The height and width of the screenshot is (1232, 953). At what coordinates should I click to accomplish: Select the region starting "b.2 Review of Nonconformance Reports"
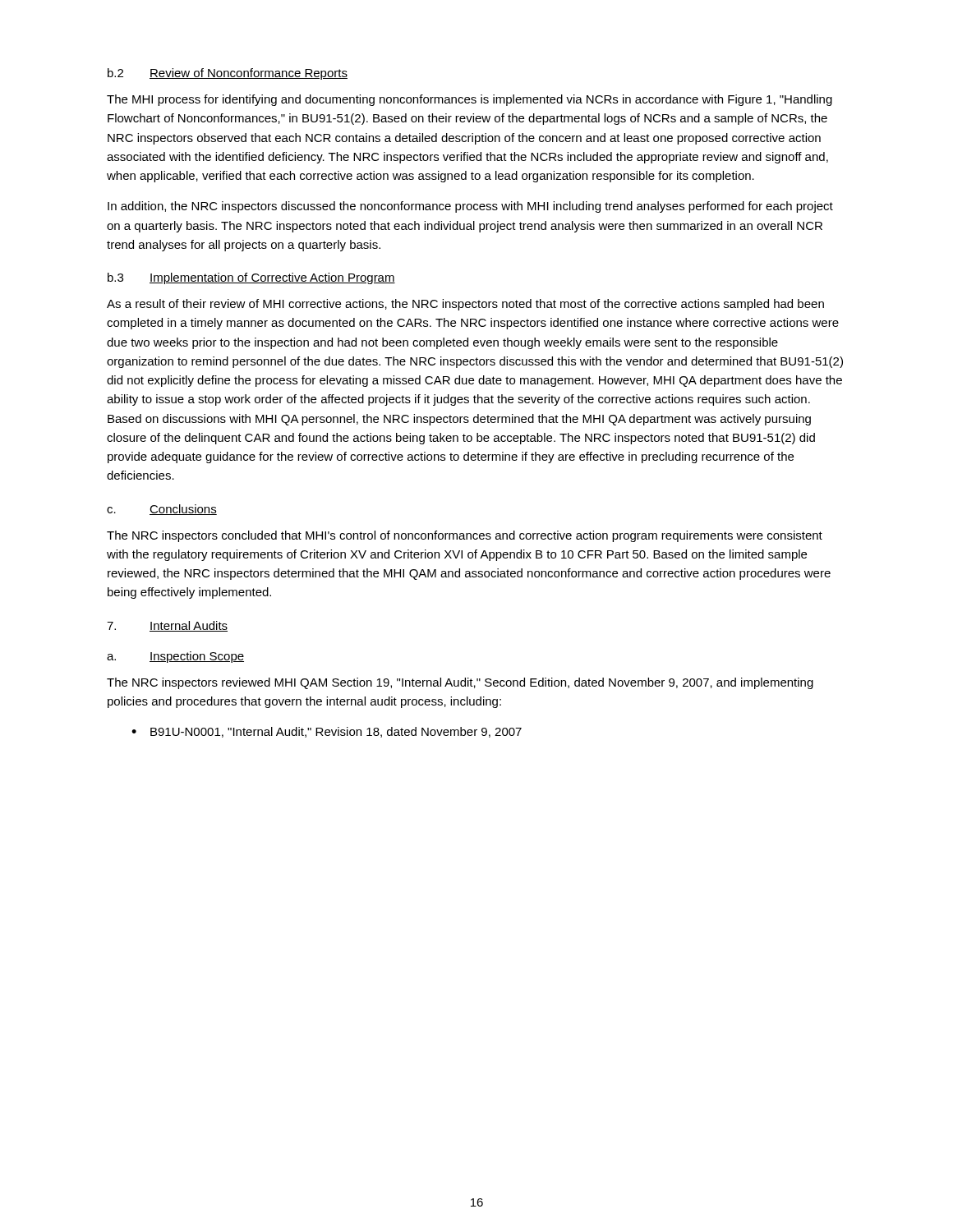point(227,73)
